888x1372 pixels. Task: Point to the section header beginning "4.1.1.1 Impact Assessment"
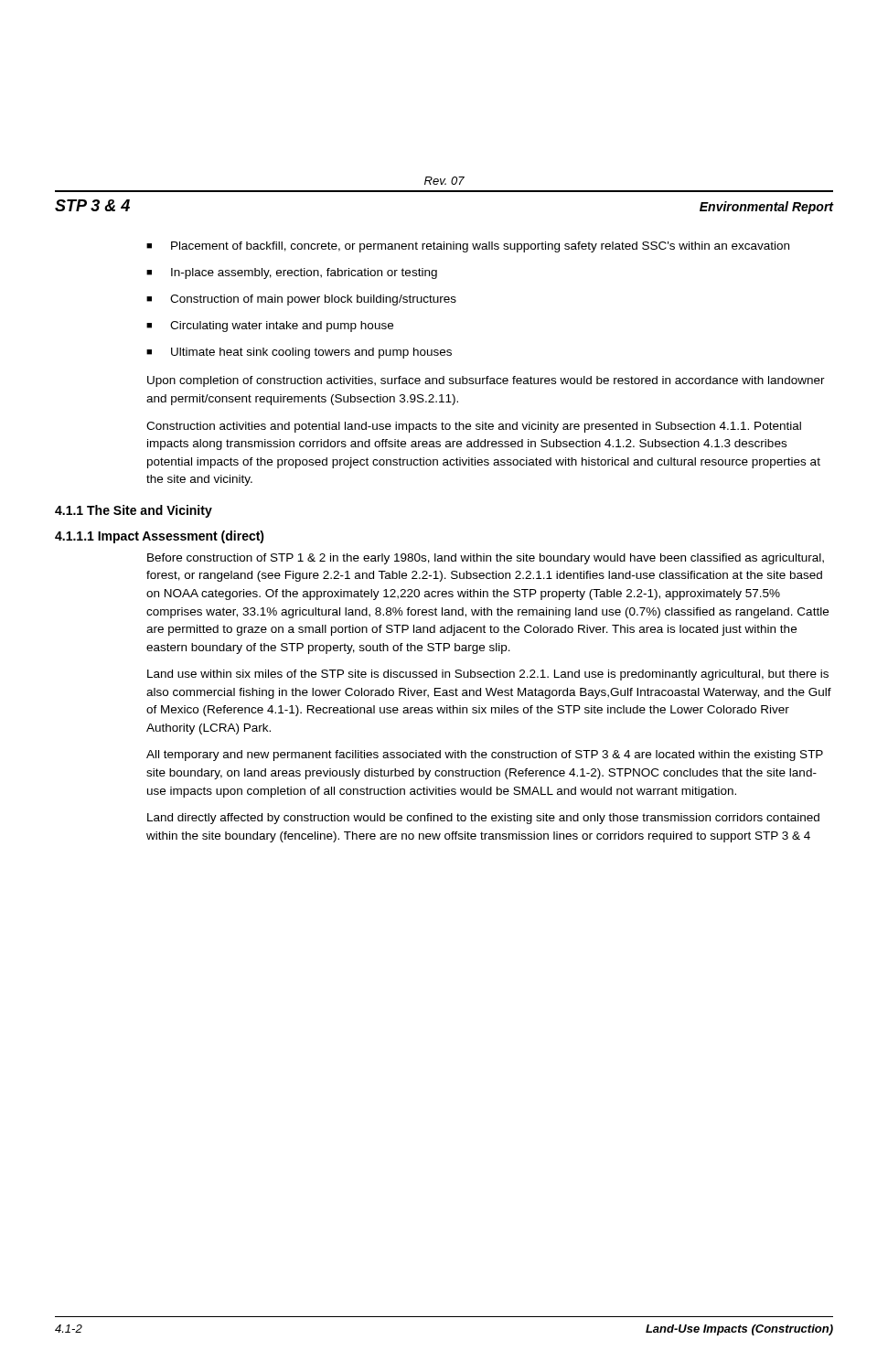click(160, 536)
